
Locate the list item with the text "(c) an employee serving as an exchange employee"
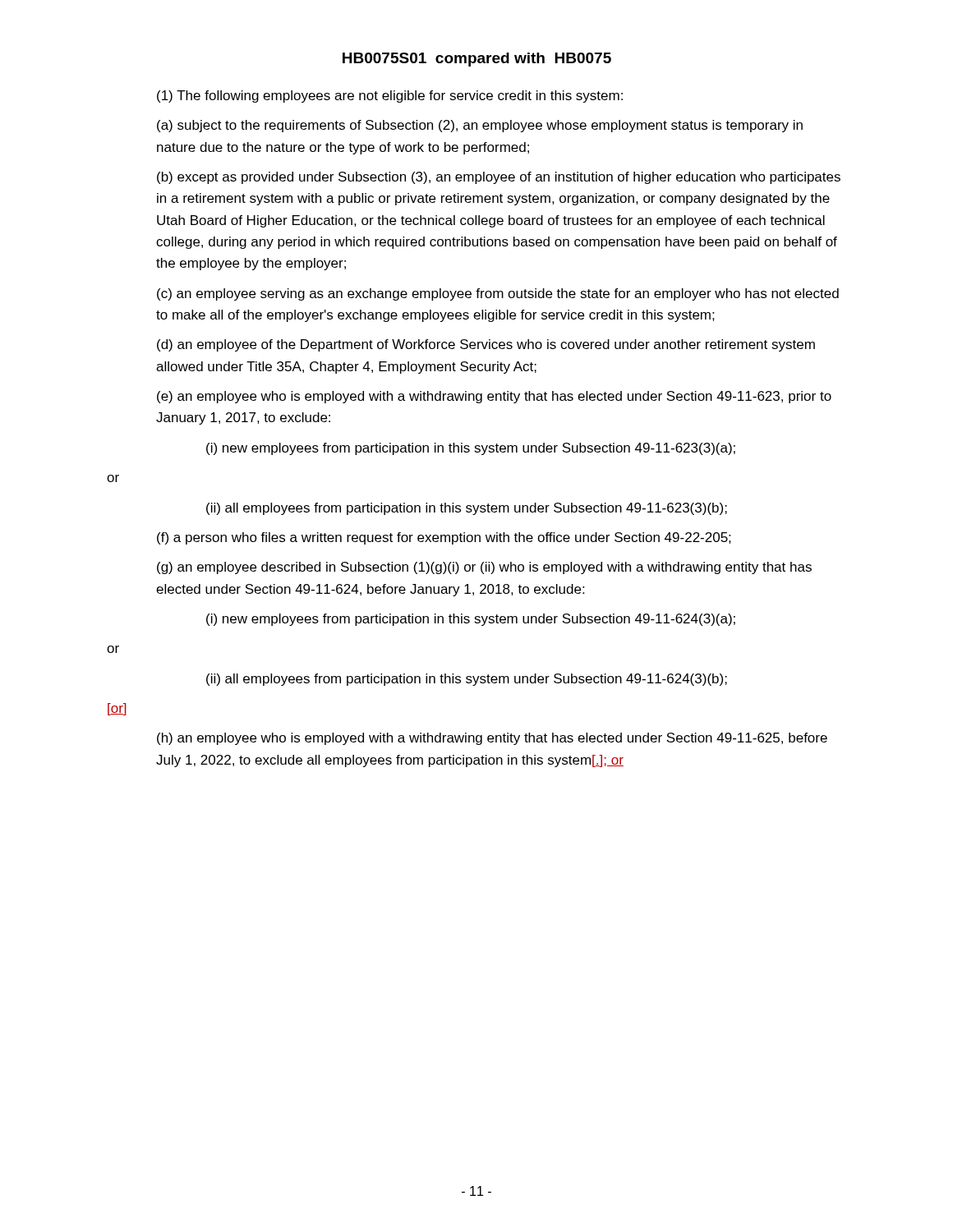click(x=498, y=304)
